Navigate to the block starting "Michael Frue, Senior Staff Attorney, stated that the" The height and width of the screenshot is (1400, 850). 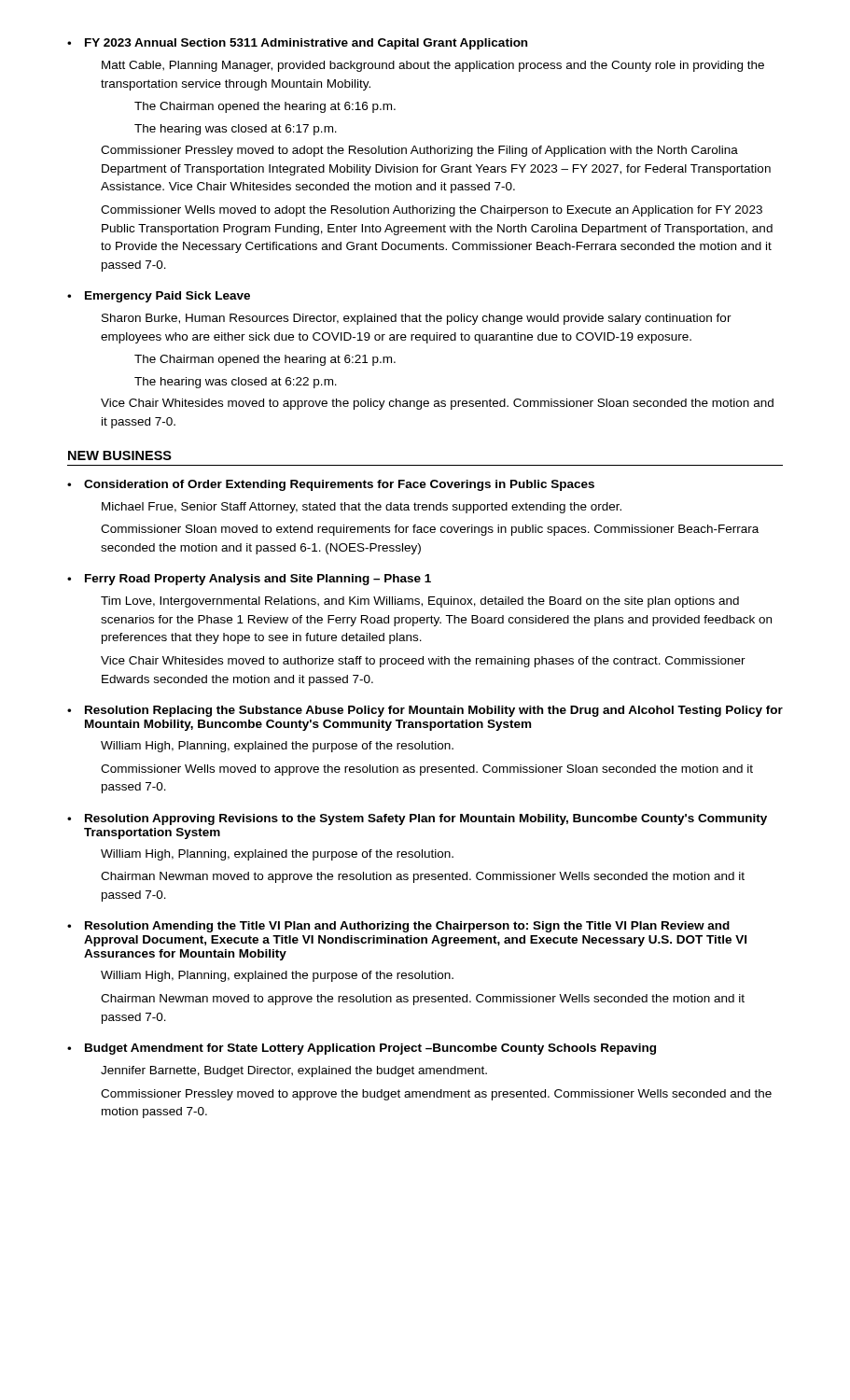(362, 506)
